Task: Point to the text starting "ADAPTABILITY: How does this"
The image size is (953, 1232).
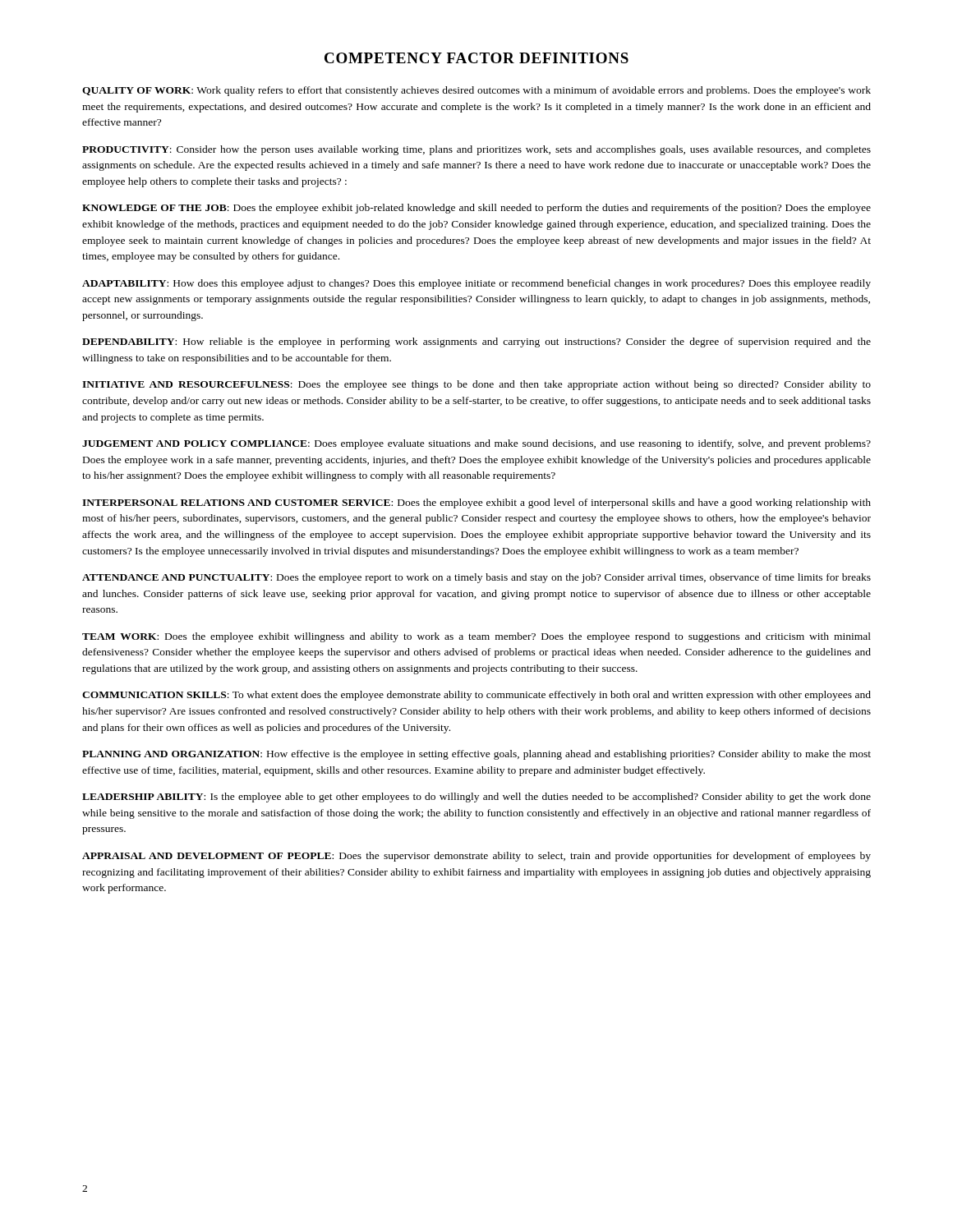Action: [x=476, y=299]
